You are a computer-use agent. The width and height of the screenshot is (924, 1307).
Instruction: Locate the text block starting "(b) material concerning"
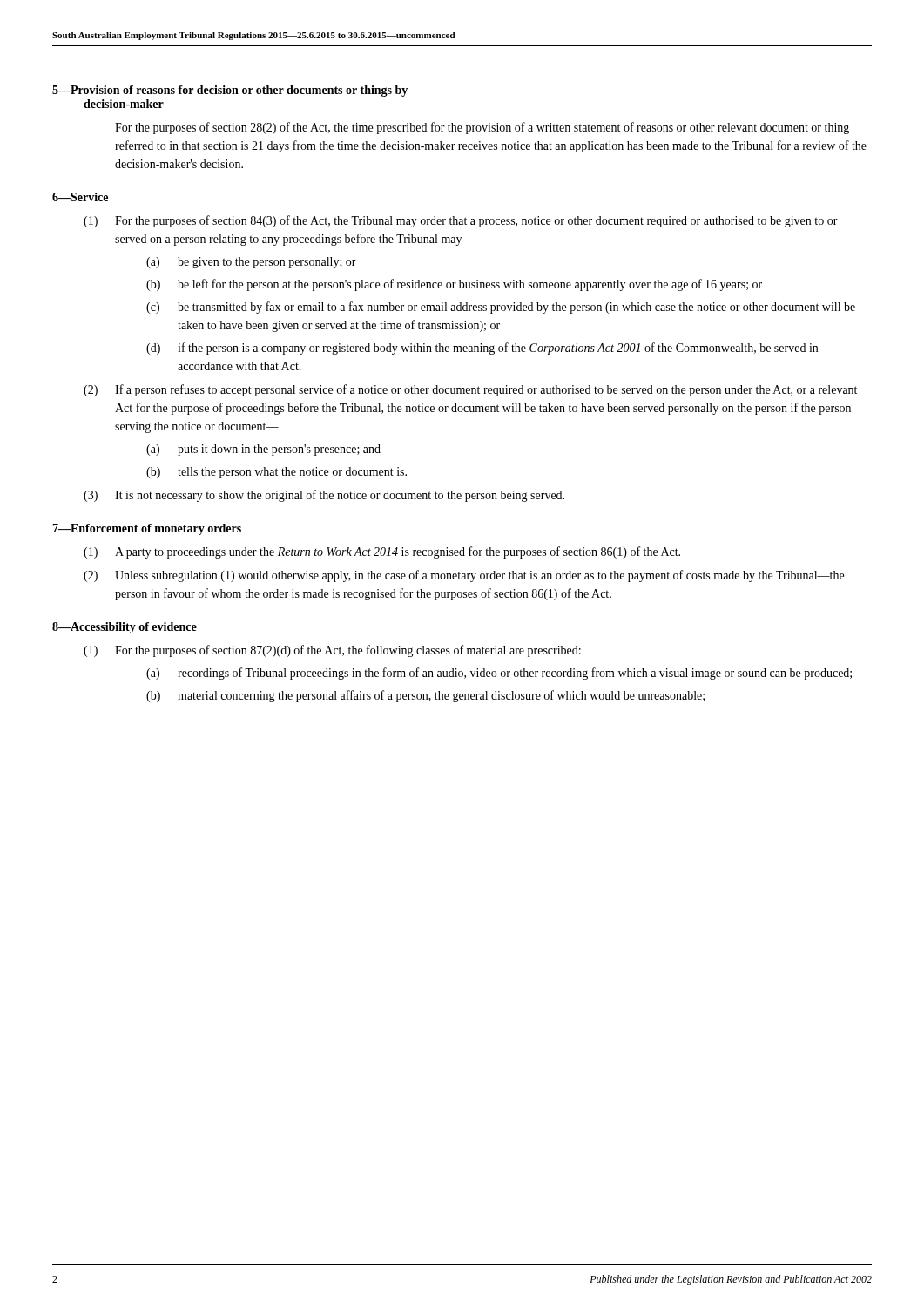(509, 696)
